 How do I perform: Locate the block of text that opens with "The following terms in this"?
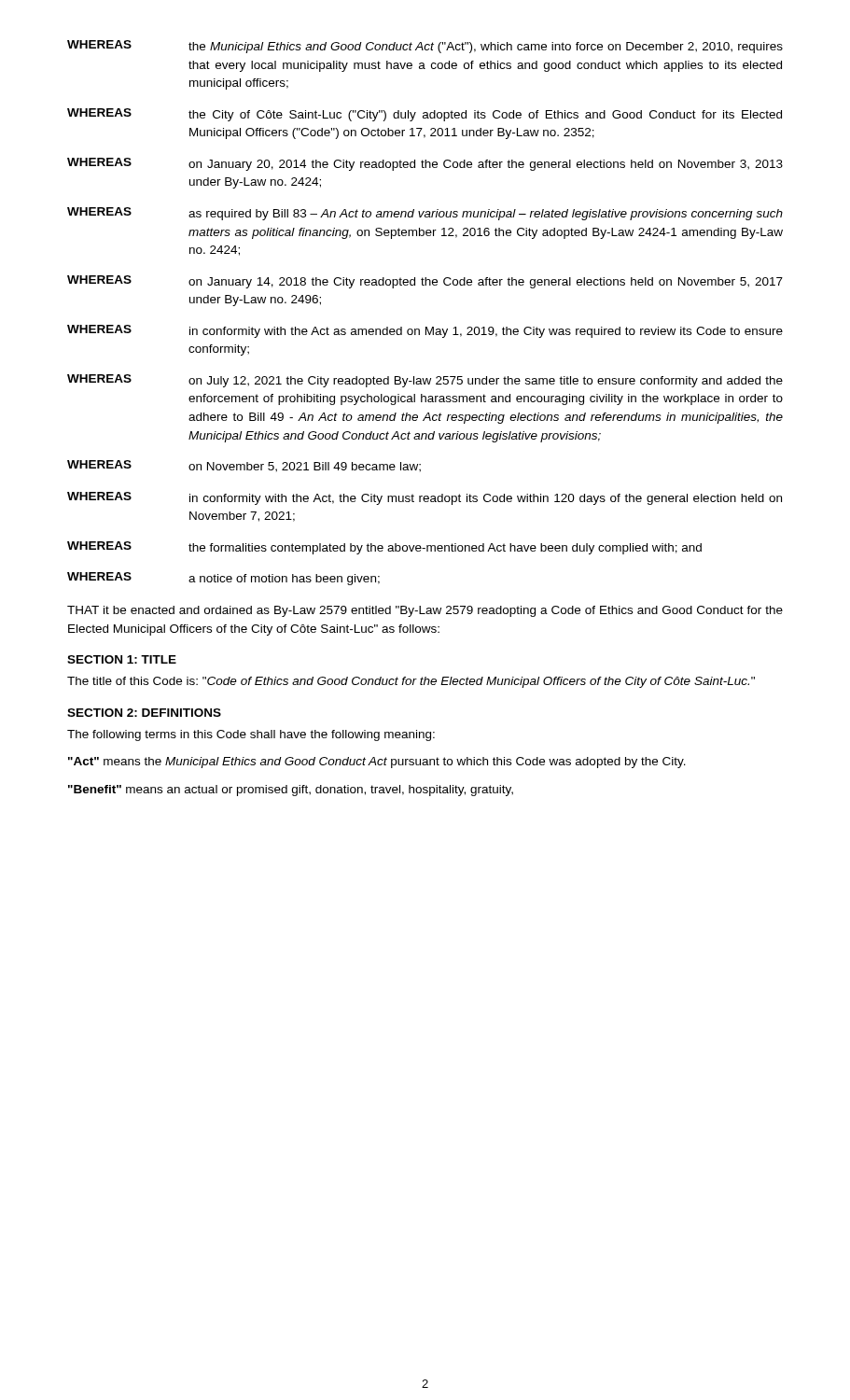tap(251, 734)
